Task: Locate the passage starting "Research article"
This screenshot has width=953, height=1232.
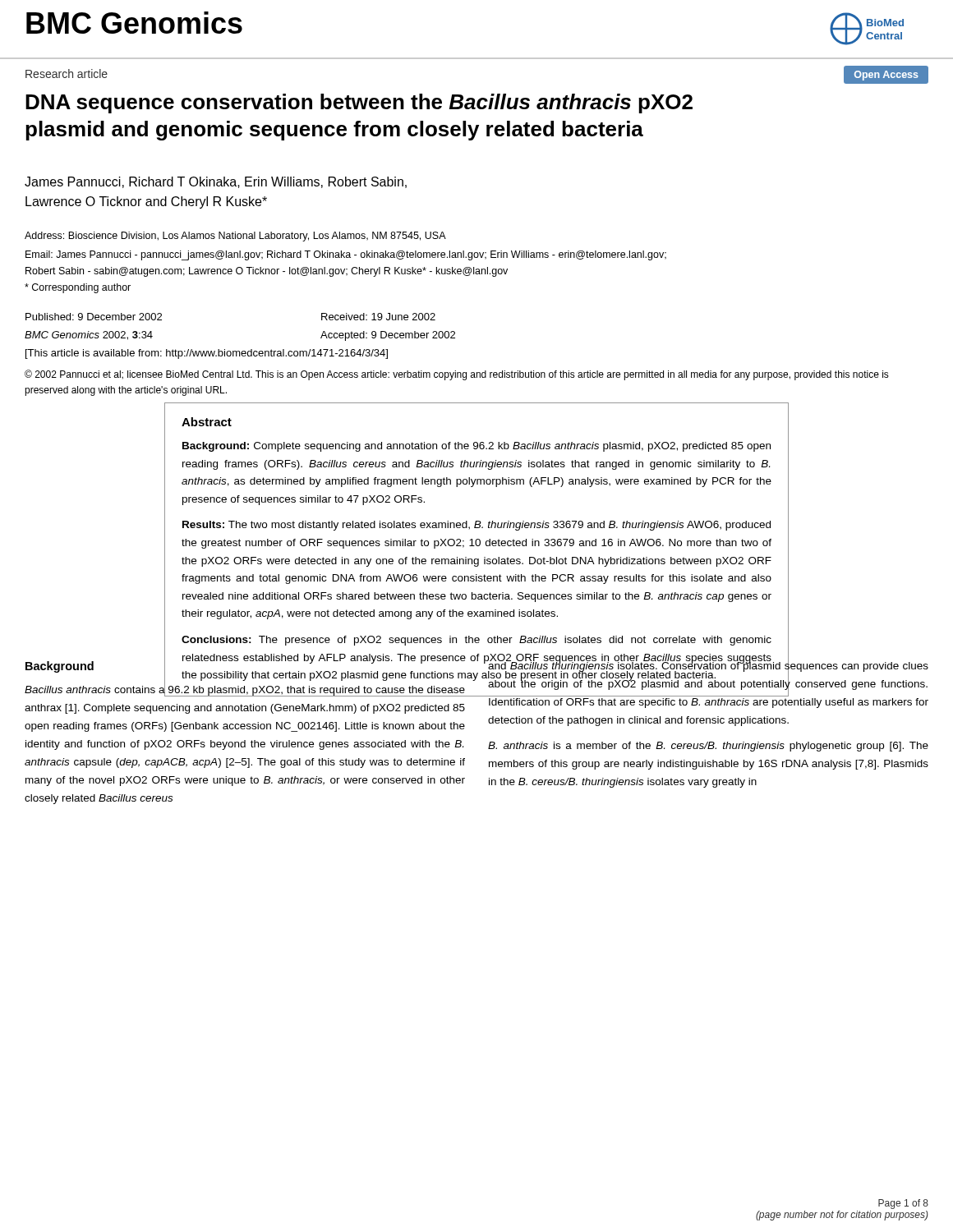Action: click(x=66, y=74)
